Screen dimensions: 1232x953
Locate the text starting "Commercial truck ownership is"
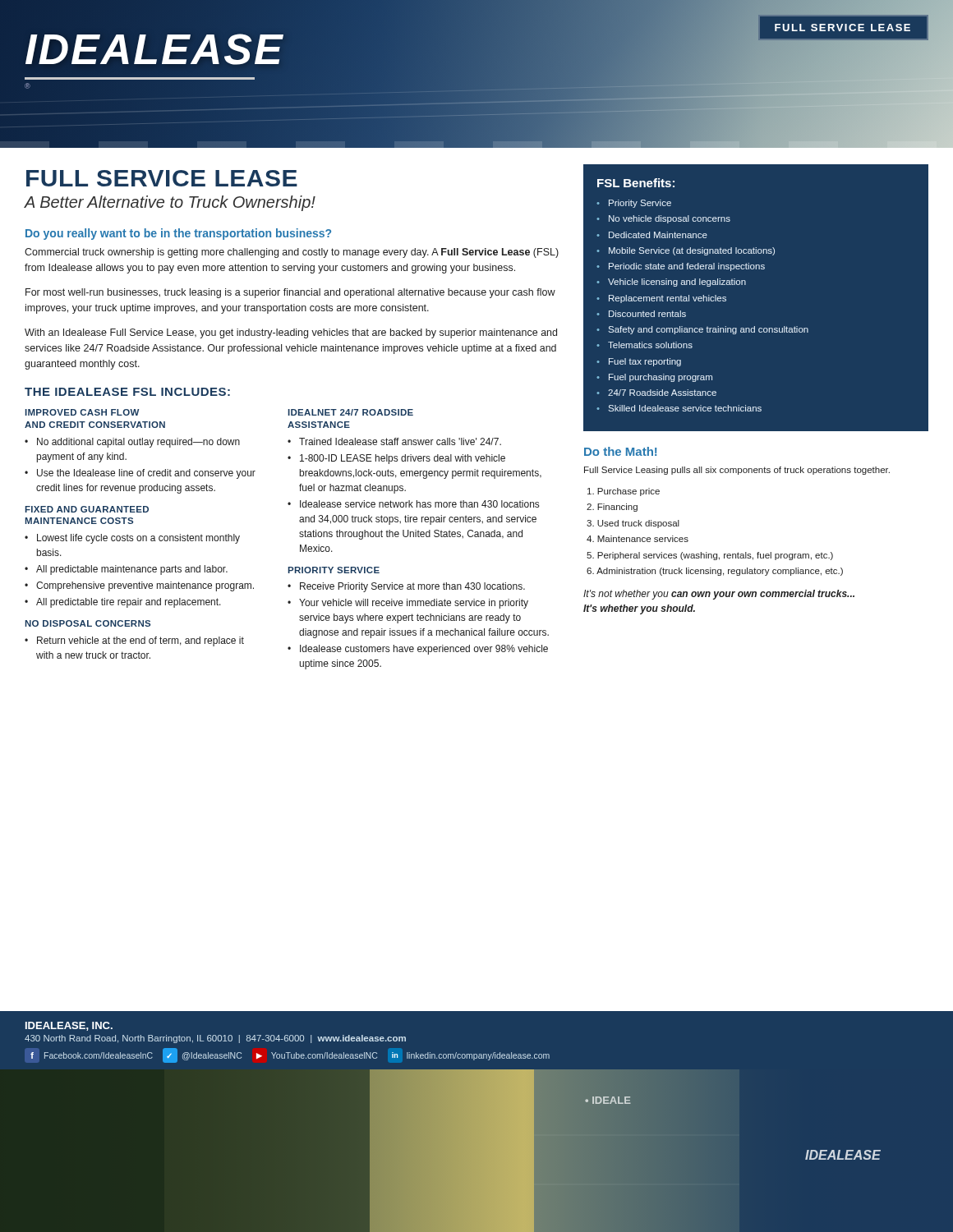296,261
